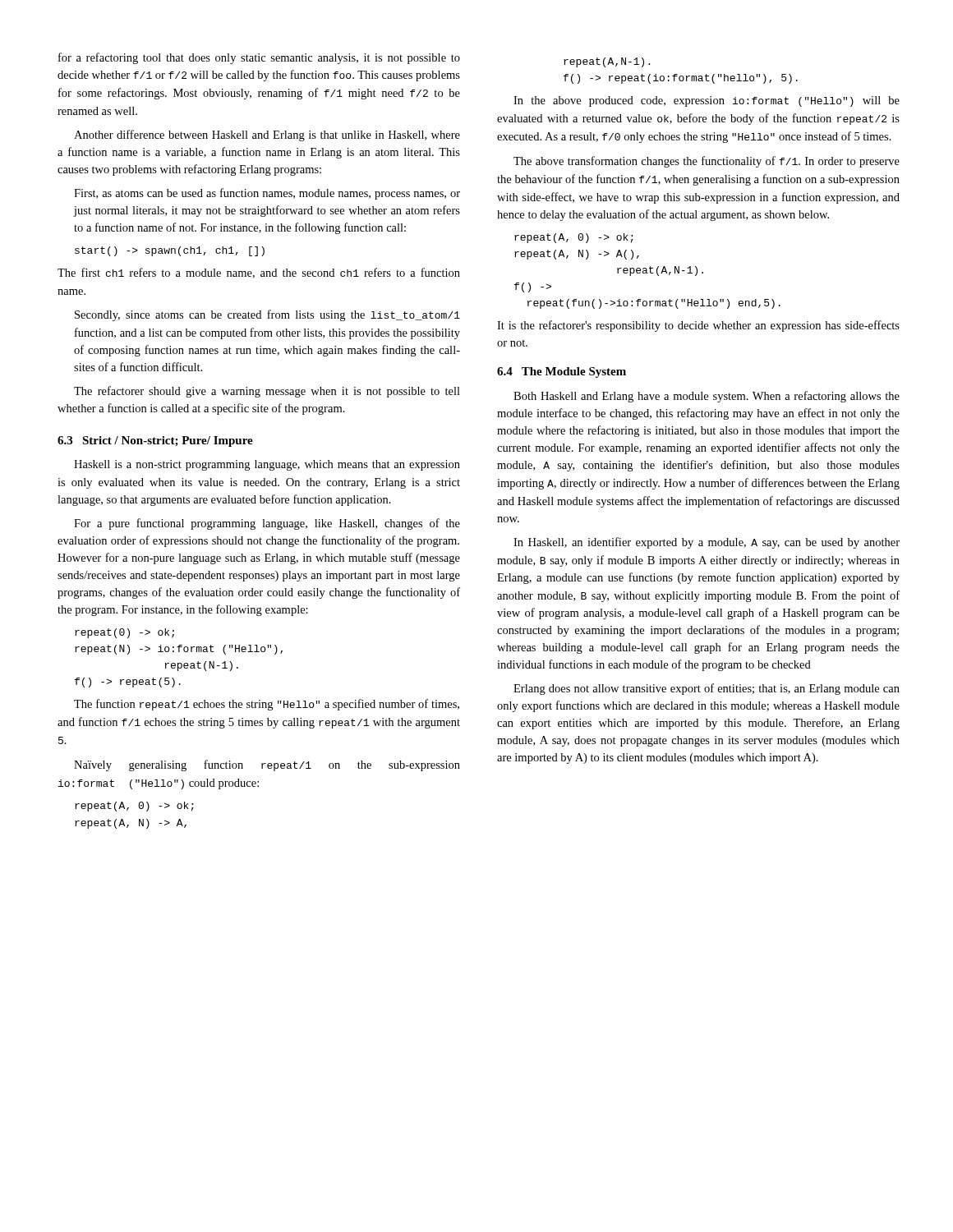
Task: Click on the text block that says "It is the refactorer's responsibility to decide whether"
Action: [x=698, y=334]
